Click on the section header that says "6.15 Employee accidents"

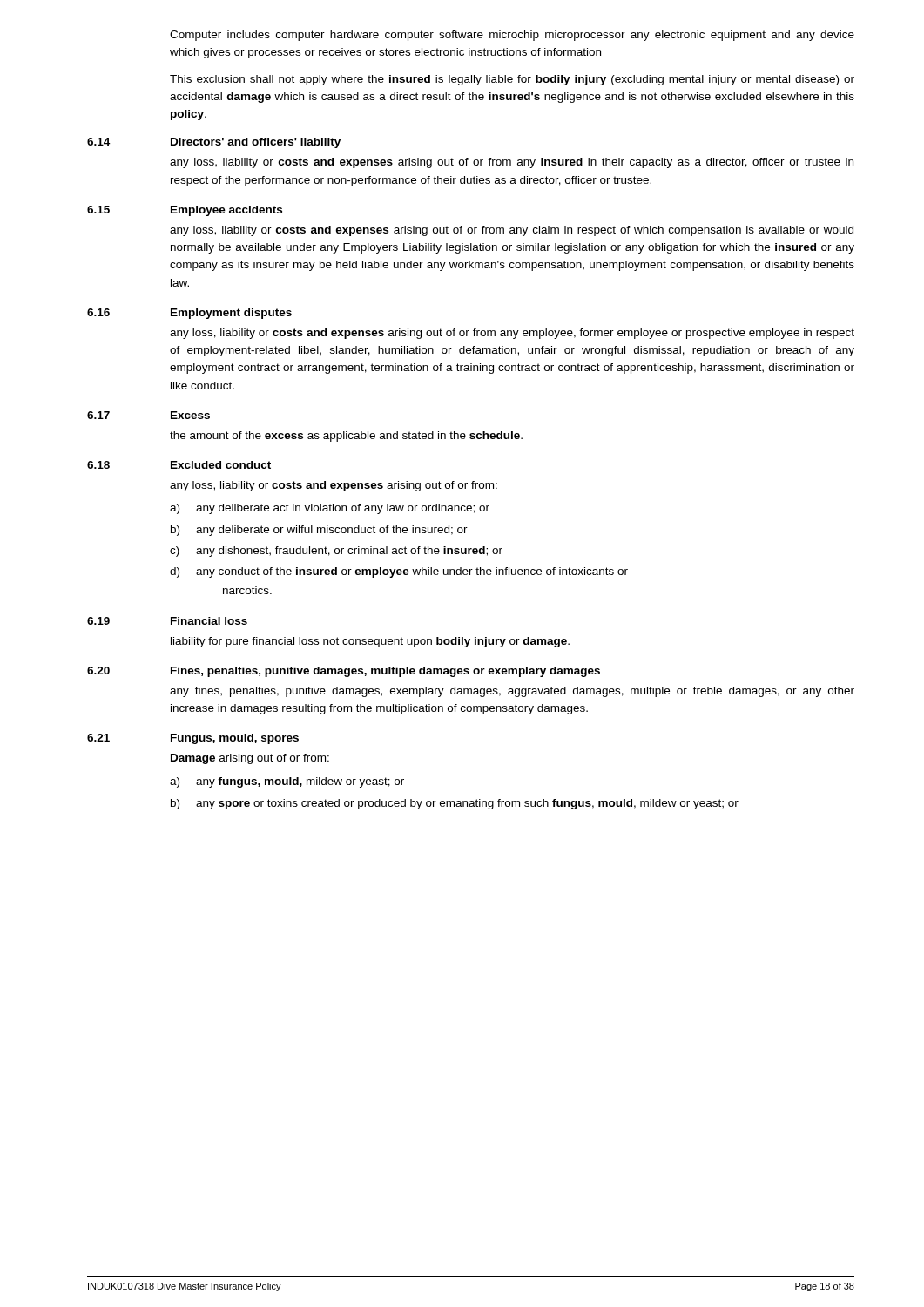click(185, 211)
